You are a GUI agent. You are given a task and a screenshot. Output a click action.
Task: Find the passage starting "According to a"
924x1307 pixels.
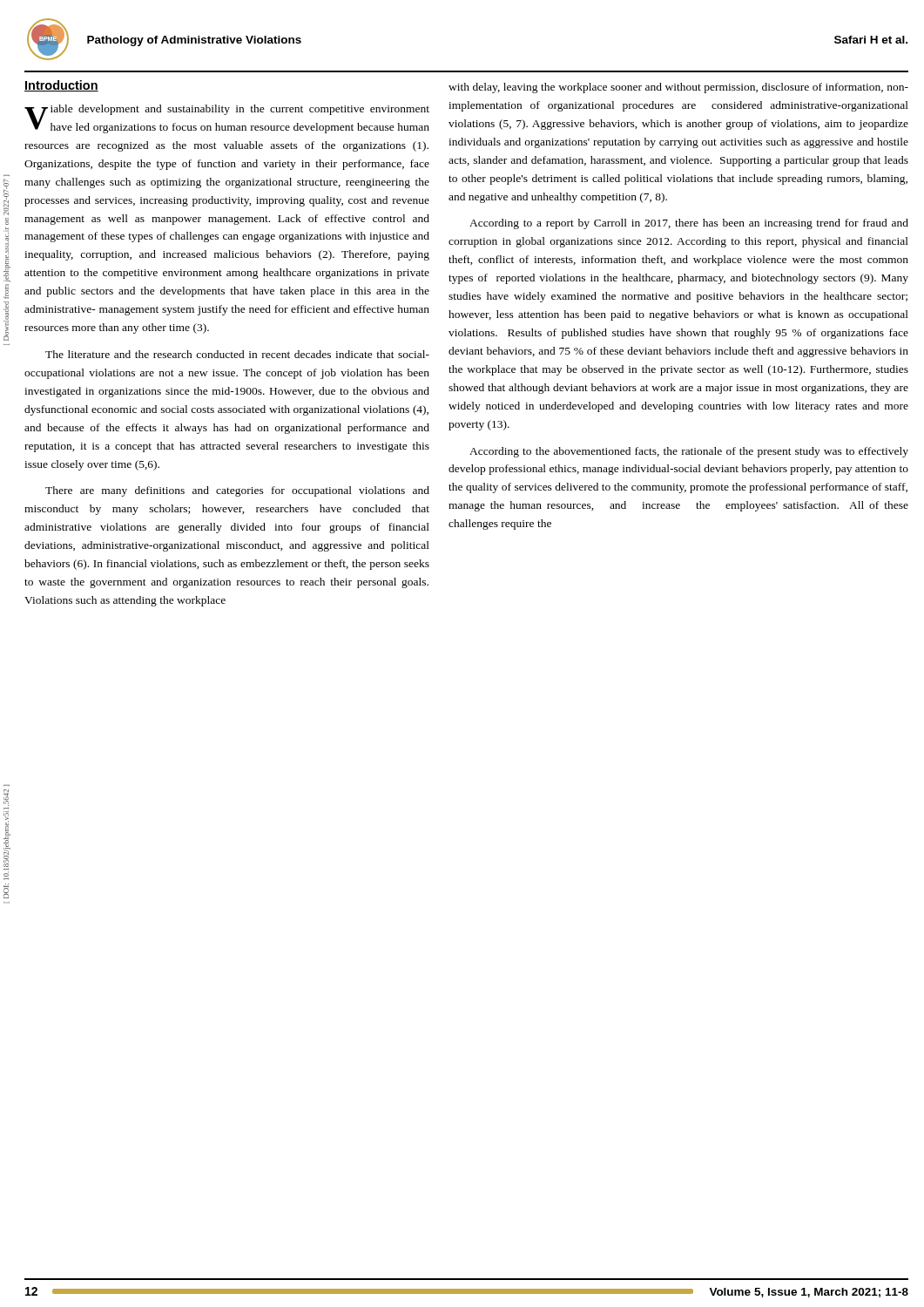[678, 323]
